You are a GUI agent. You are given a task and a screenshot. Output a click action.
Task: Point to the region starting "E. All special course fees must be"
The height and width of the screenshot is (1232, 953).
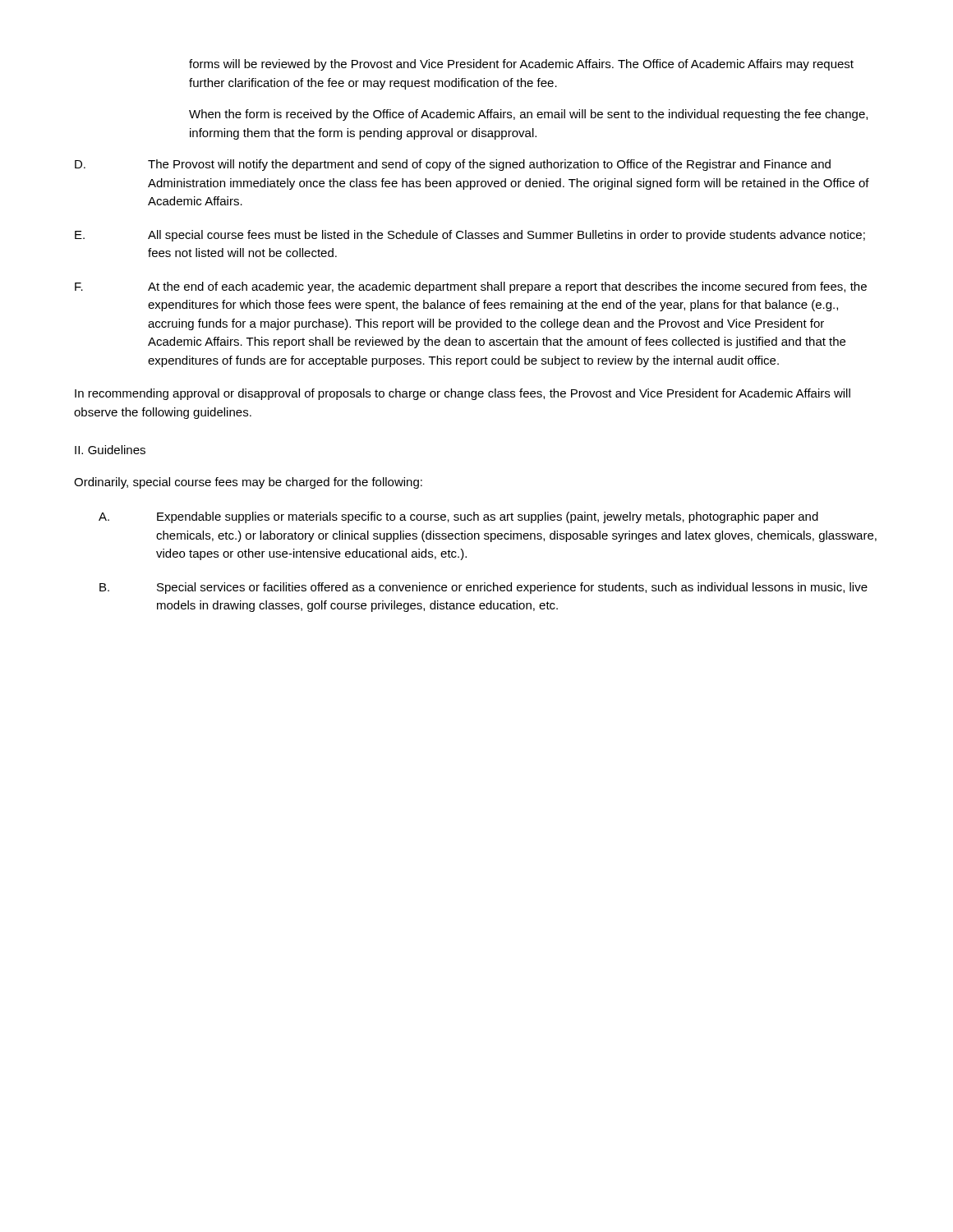pyautogui.click(x=476, y=244)
